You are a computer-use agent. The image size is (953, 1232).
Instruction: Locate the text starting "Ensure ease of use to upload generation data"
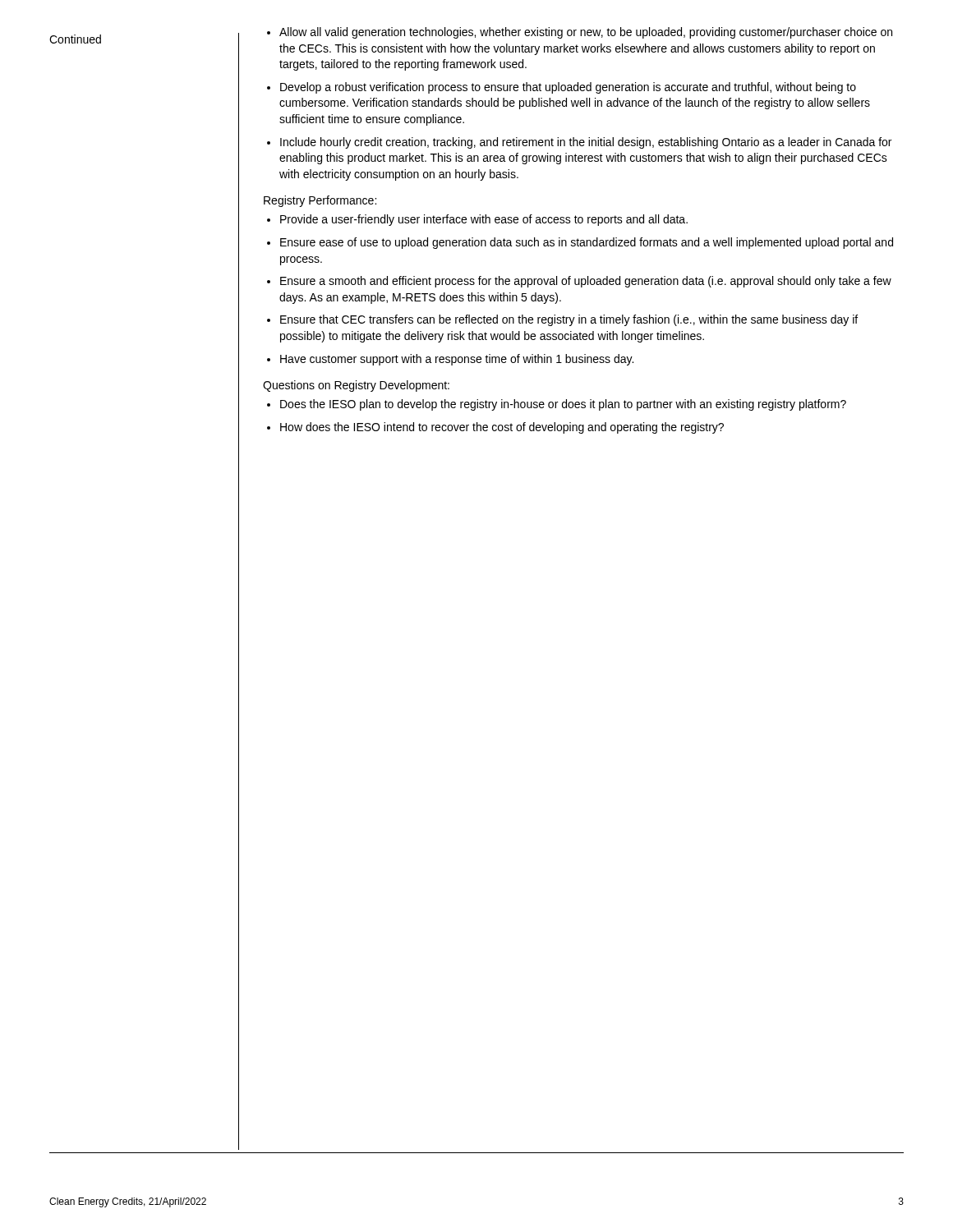587,250
